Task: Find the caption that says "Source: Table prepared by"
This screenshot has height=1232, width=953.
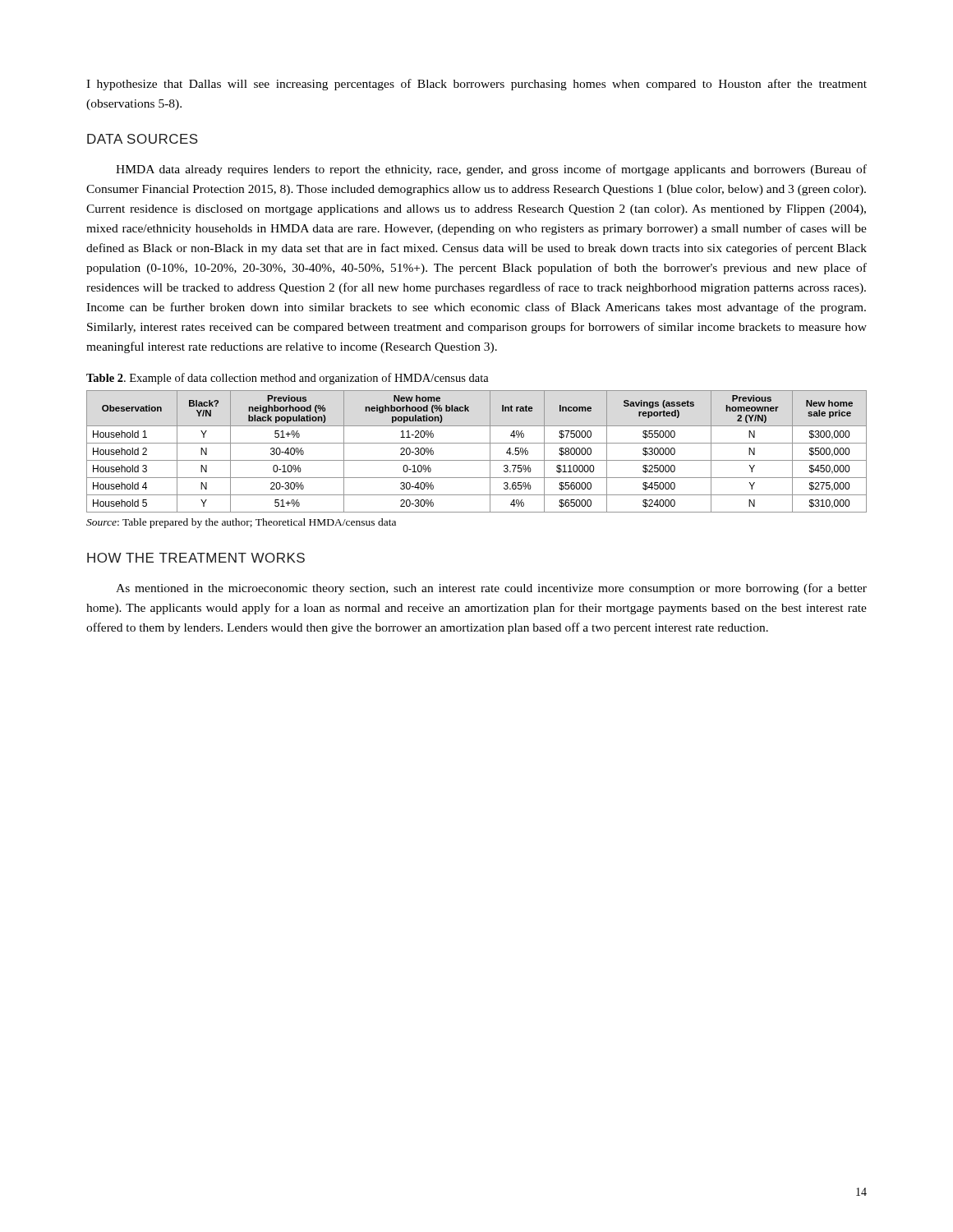Action: [241, 522]
